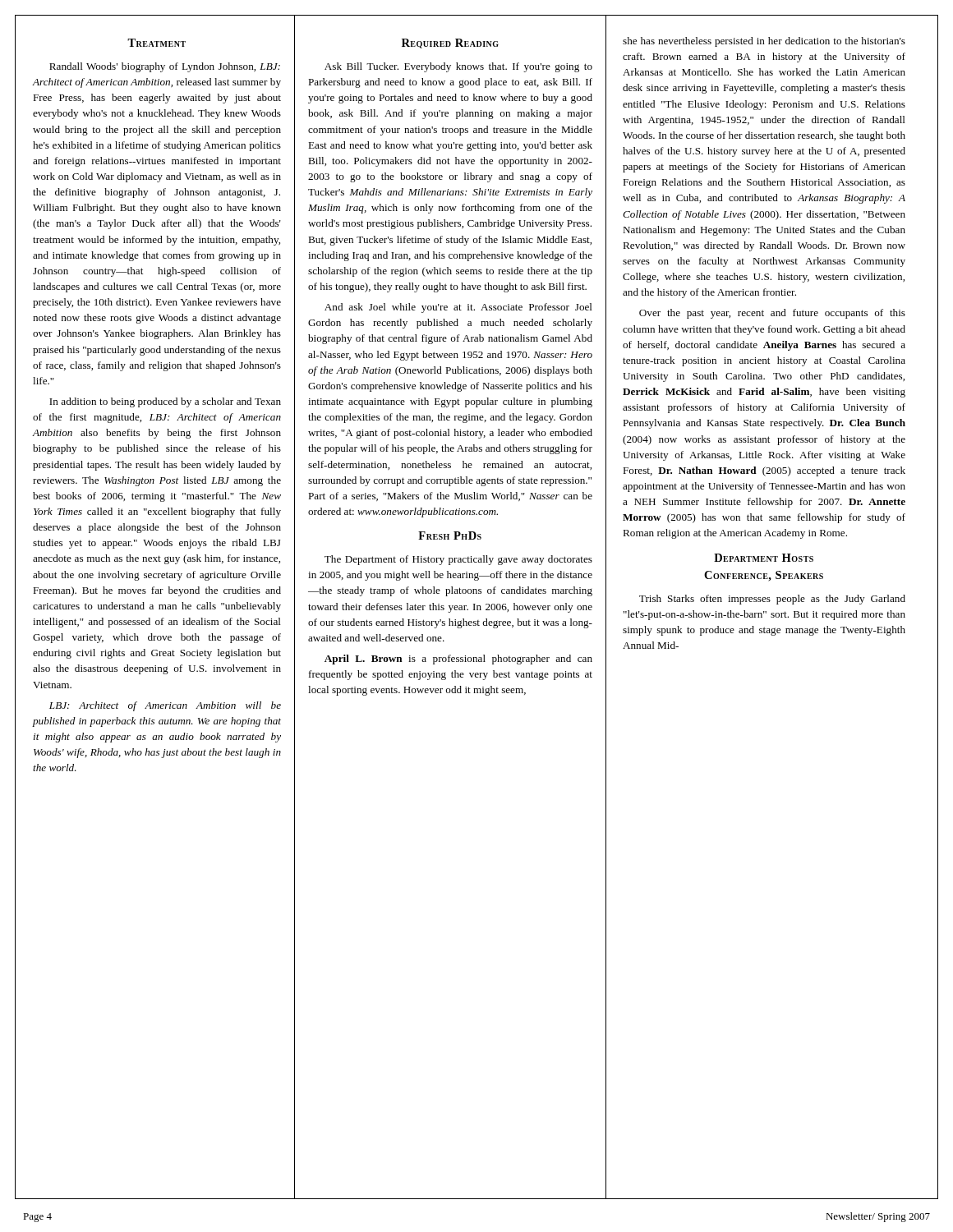Locate the text starting "she has nevertheless persisted in her dedication"
Viewport: 953px width, 1232px height.
point(764,167)
